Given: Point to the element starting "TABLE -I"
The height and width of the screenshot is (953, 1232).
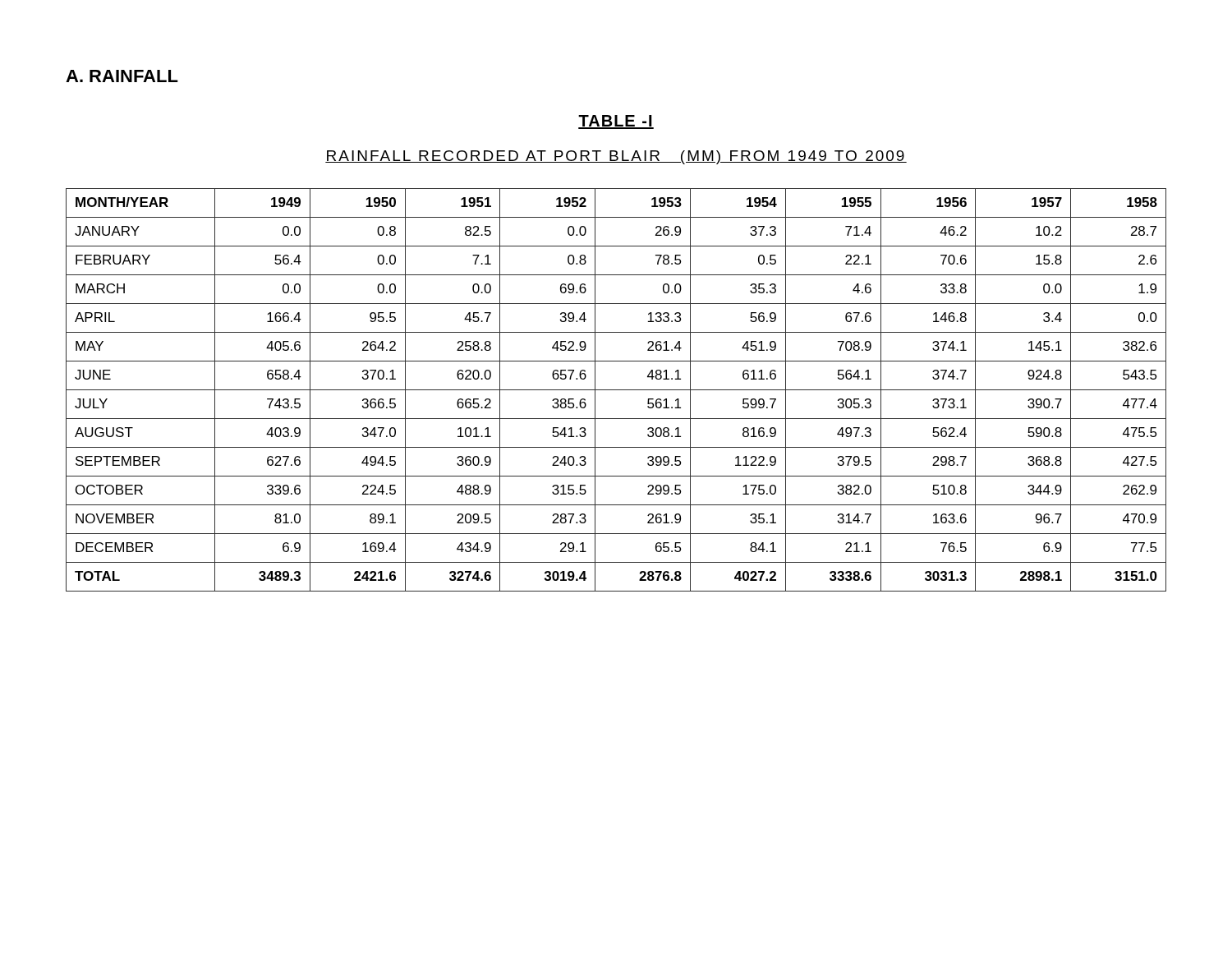Looking at the screenshot, I should (x=616, y=121).
